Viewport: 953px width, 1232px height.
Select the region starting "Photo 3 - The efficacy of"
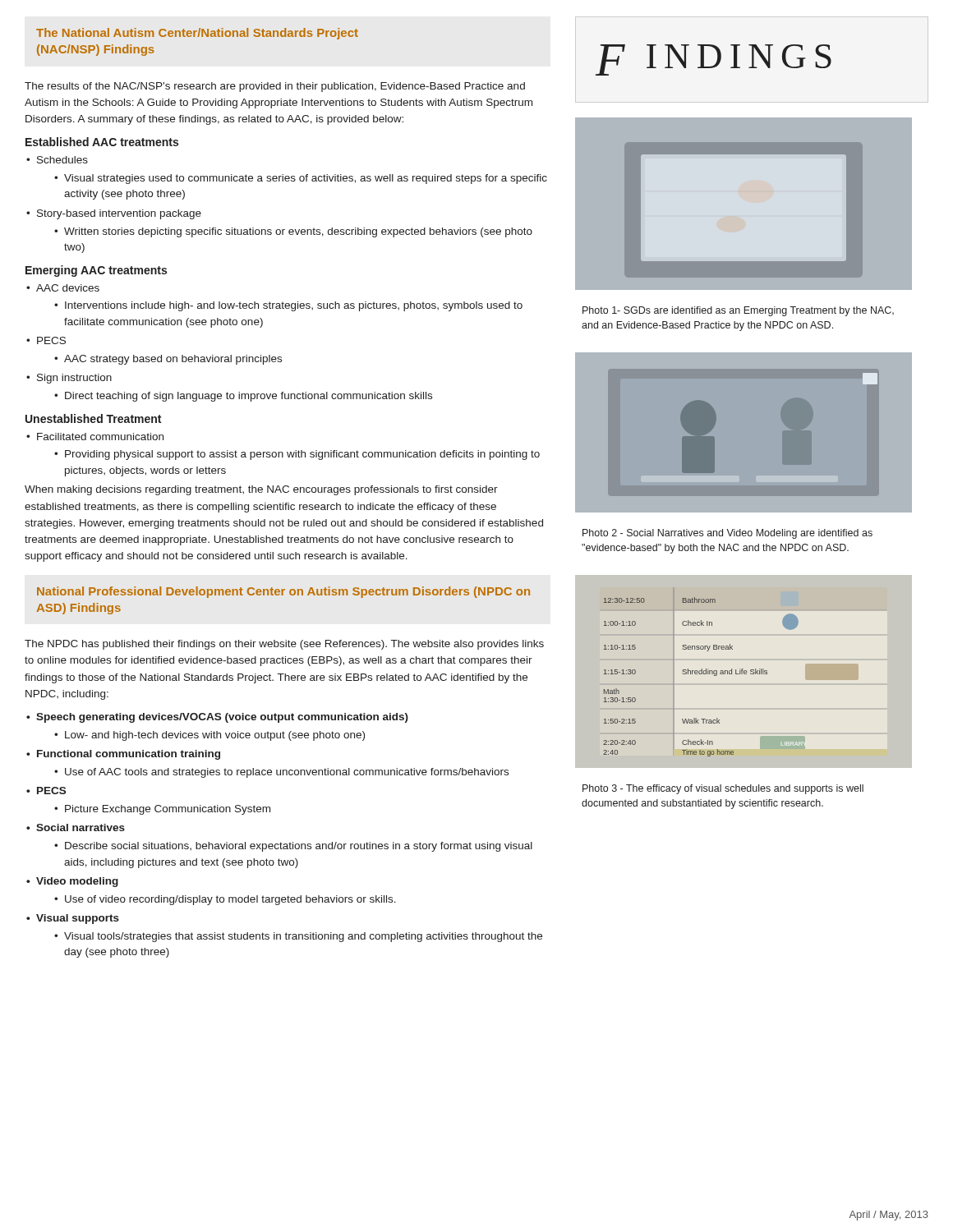(723, 796)
